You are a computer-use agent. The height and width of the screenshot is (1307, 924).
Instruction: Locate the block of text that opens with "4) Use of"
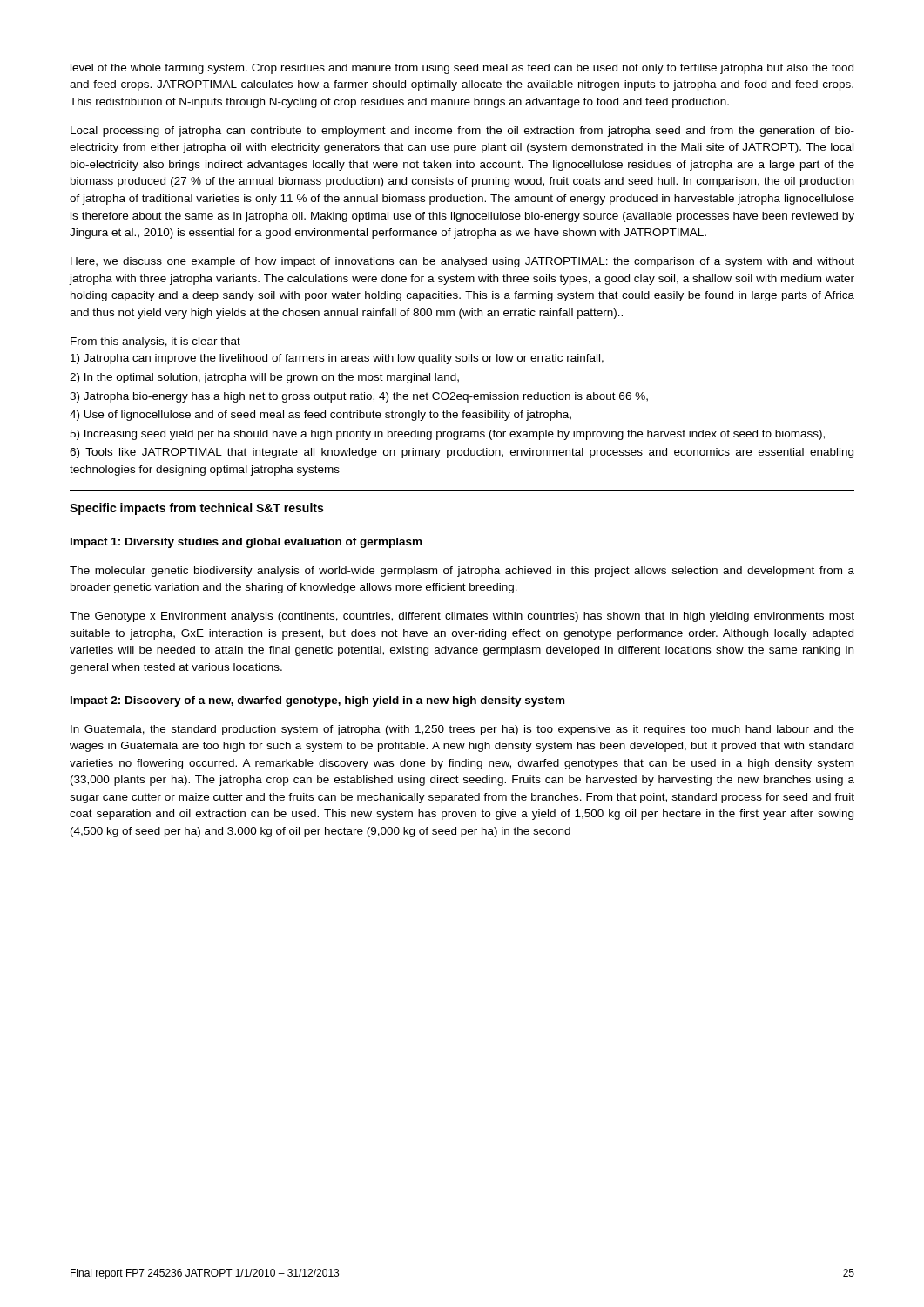pos(321,414)
